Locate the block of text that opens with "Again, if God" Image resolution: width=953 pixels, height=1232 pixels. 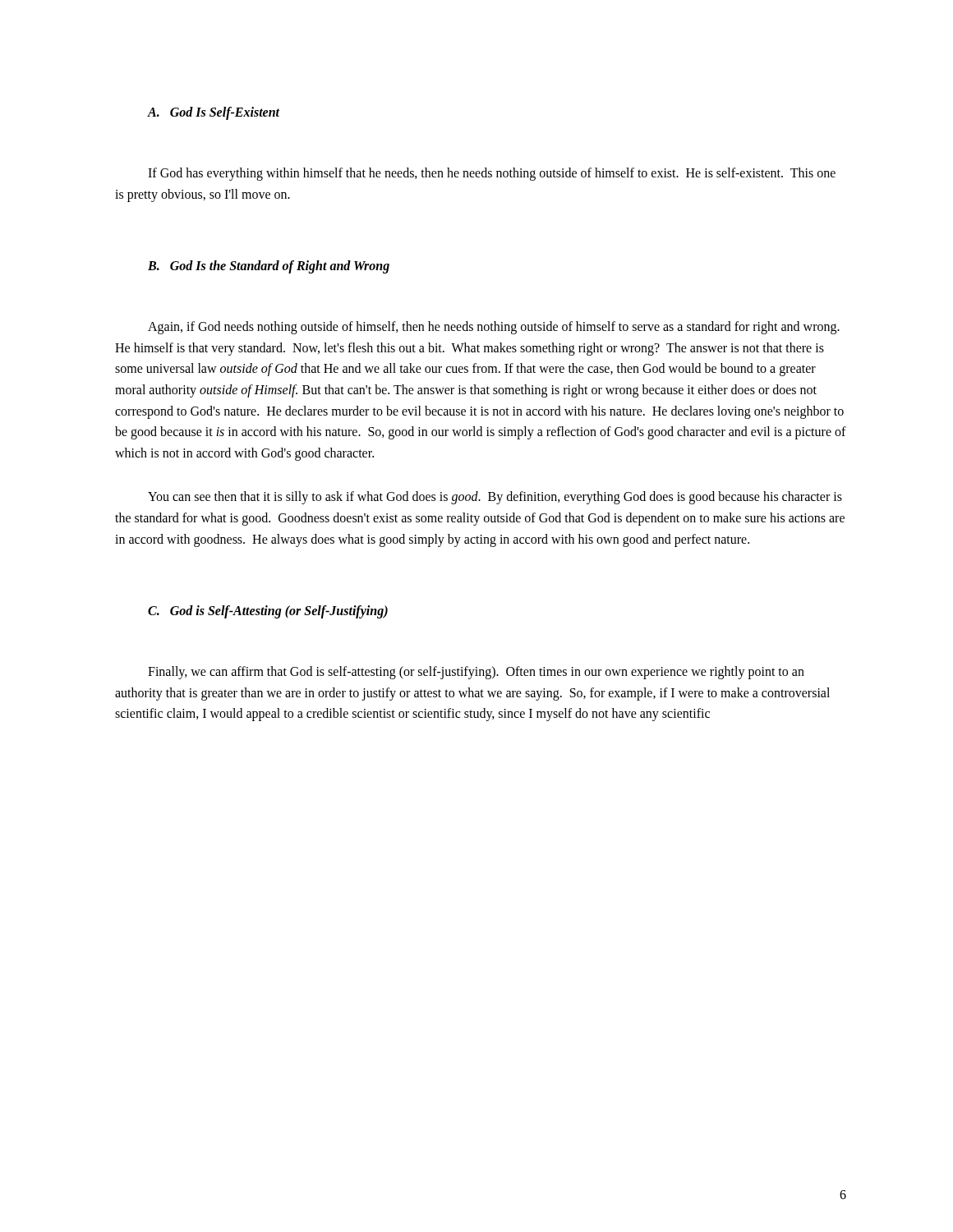(481, 390)
